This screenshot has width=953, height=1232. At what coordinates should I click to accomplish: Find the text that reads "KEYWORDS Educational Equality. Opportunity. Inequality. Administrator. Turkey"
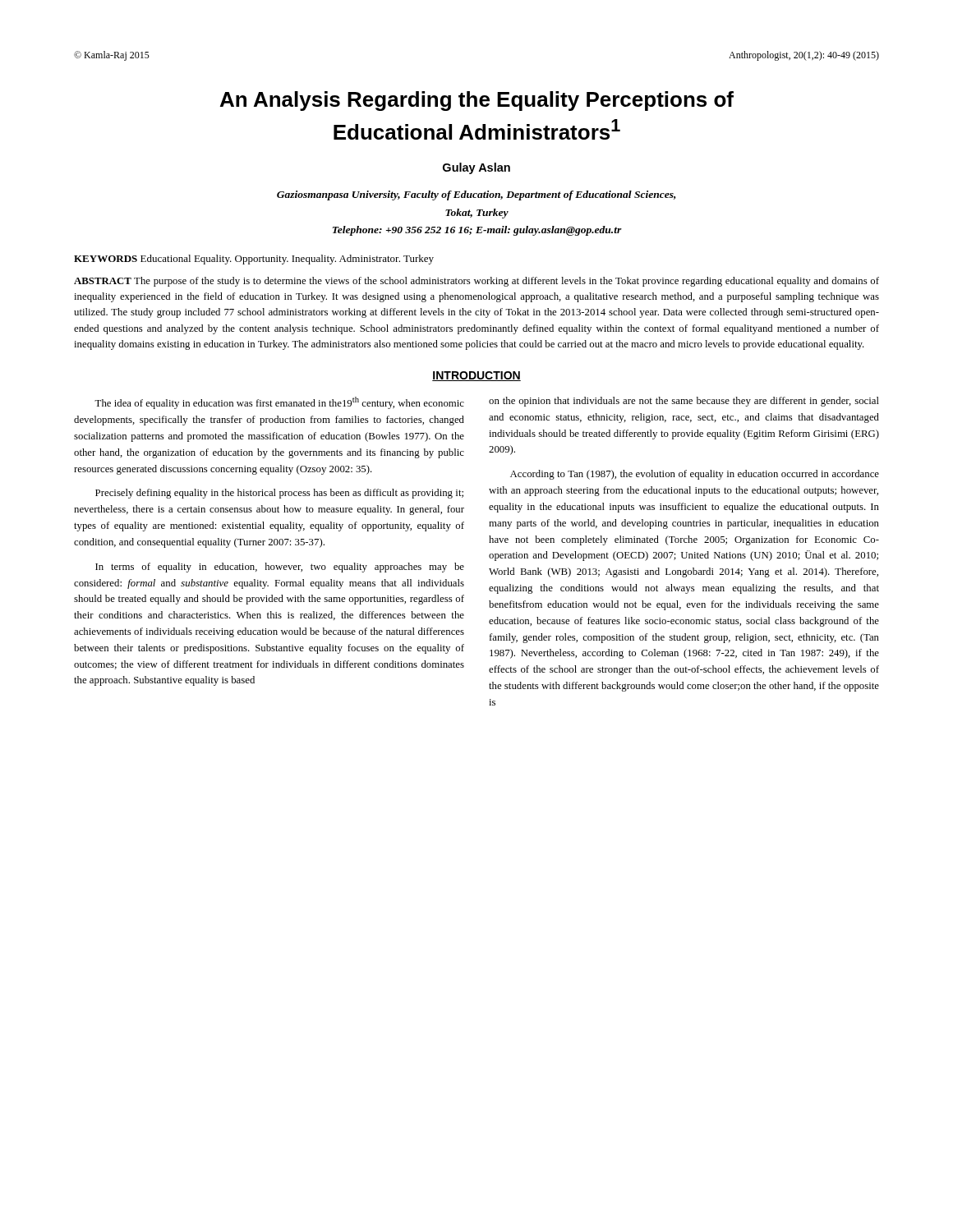tap(254, 258)
